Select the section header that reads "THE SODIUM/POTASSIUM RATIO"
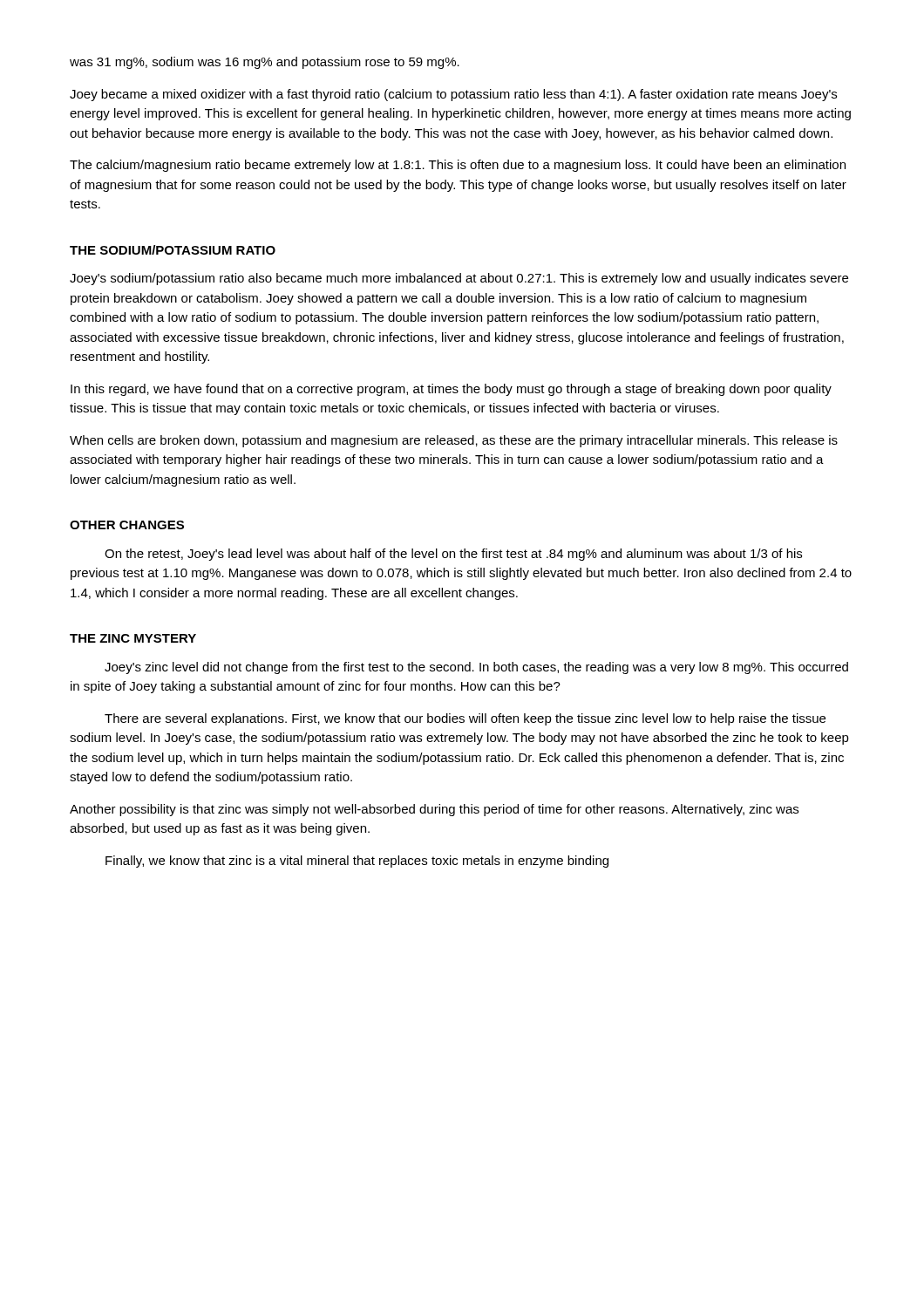The width and height of the screenshot is (924, 1308). (173, 249)
